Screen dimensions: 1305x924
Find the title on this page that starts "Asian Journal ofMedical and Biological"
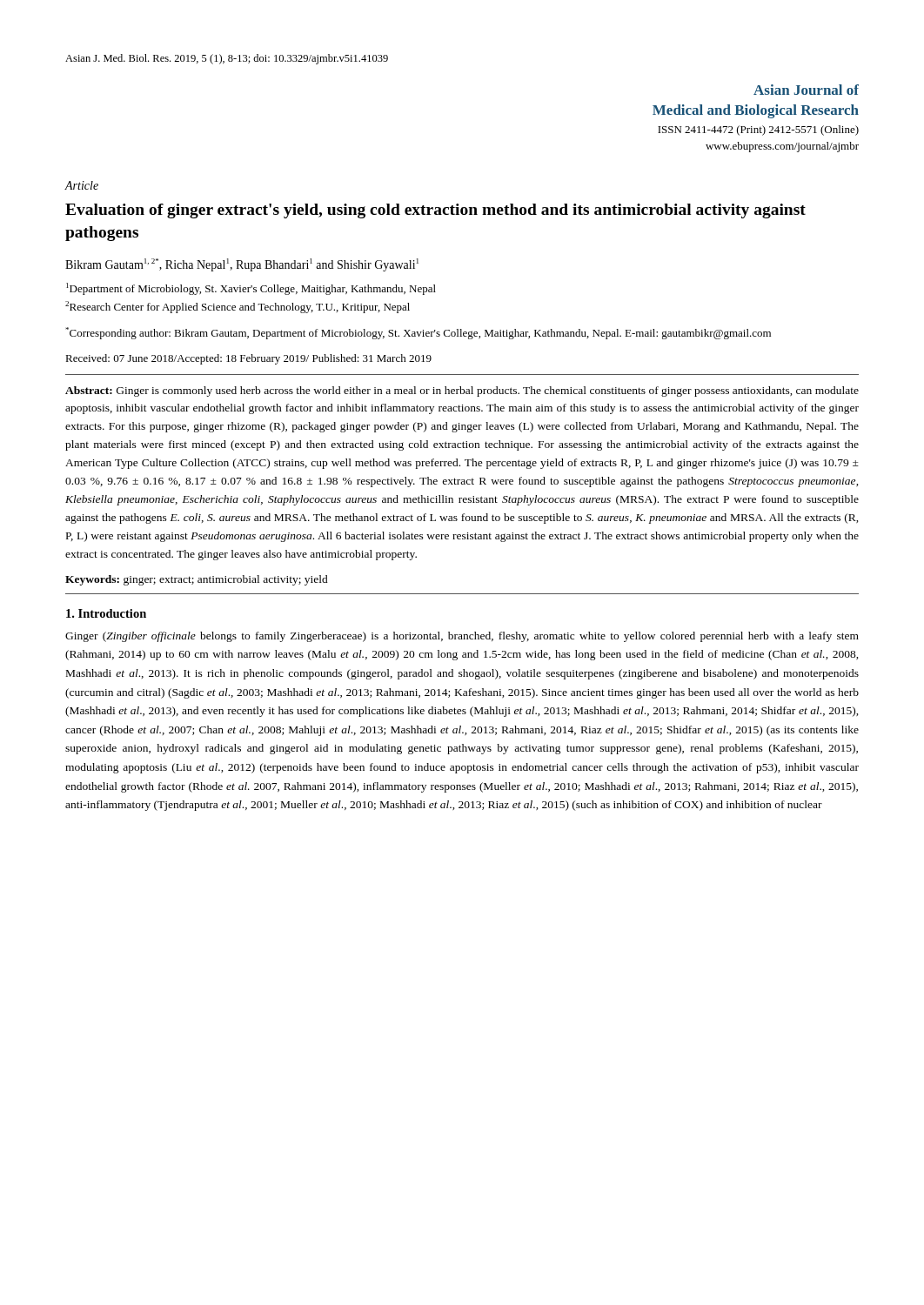[x=806, y=90]
